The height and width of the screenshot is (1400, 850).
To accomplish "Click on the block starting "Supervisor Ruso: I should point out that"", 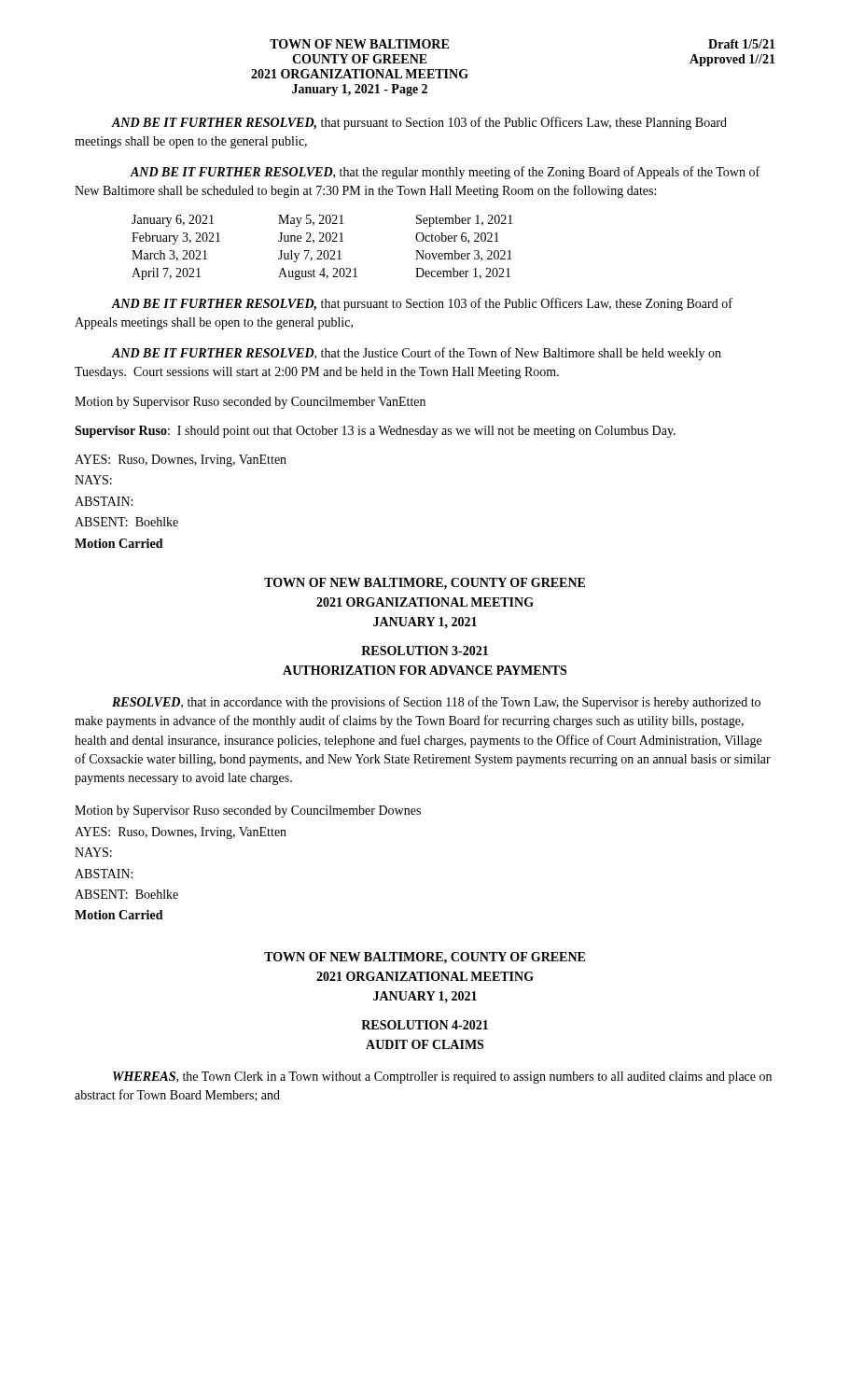I will pos(375,430).
